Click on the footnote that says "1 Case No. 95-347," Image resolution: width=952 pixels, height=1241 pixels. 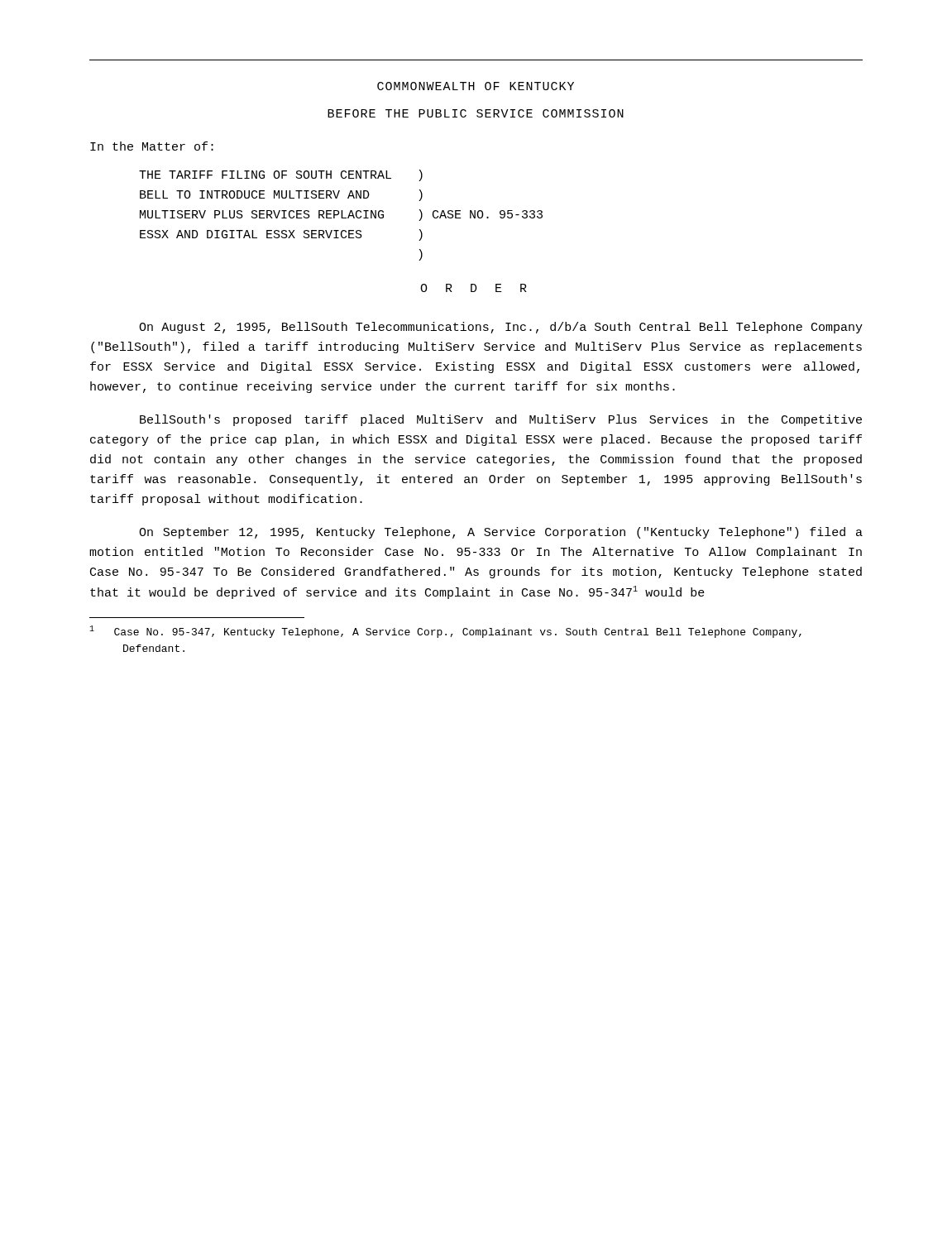447,640
